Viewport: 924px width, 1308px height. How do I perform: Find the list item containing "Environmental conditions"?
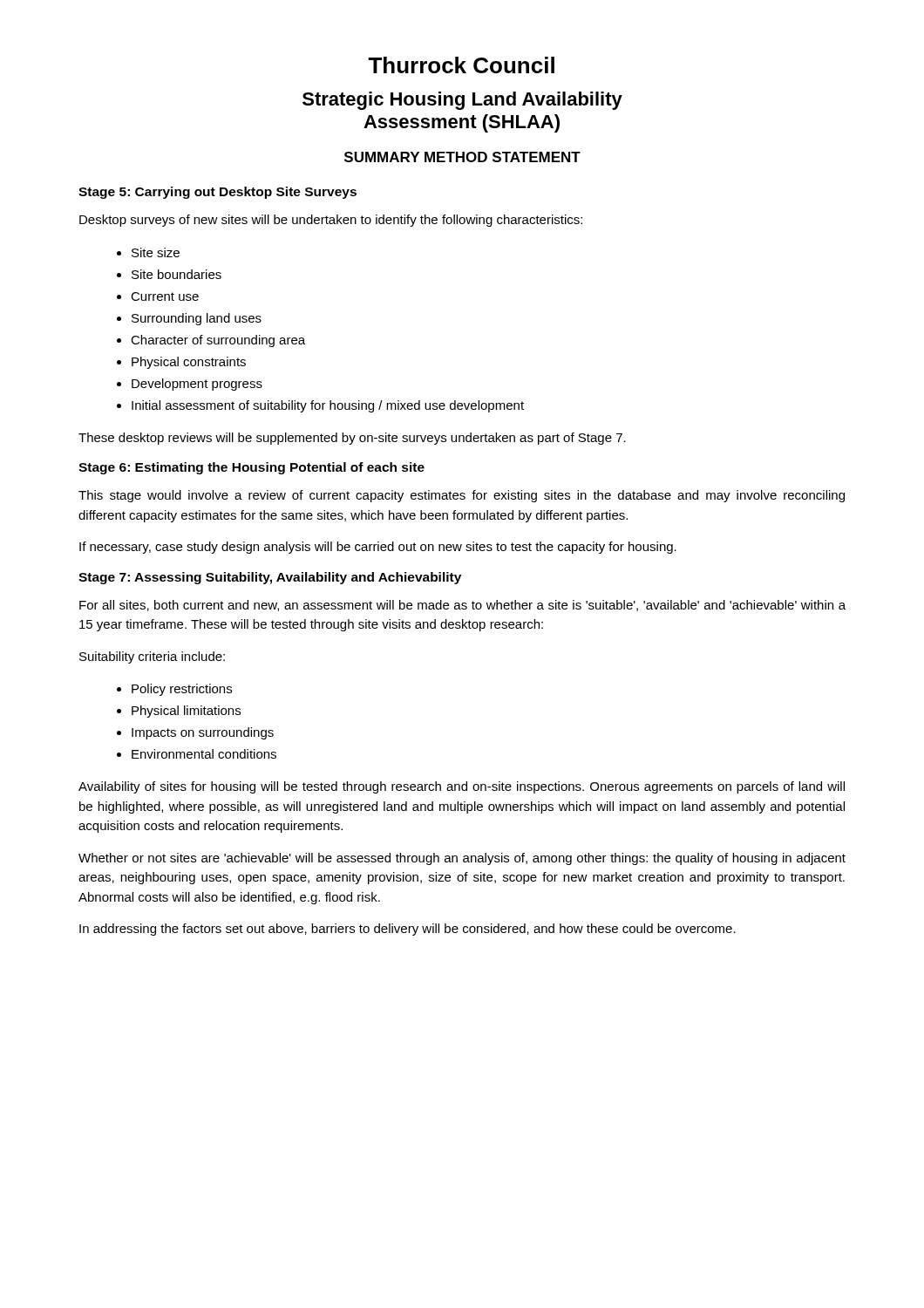click(x=204, y=754)
